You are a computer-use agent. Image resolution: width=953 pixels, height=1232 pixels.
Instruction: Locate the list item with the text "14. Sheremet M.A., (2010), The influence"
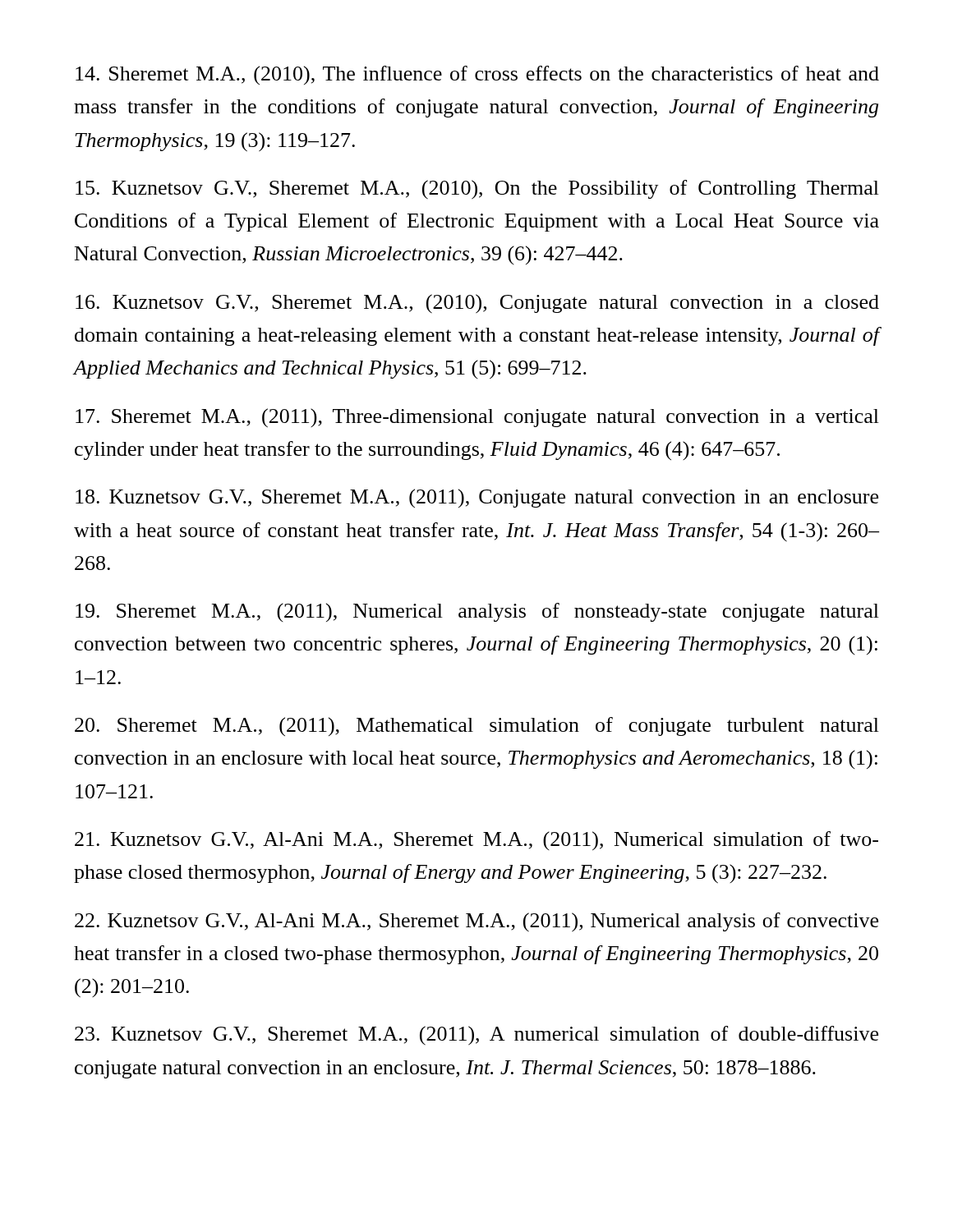pos(476,107)
